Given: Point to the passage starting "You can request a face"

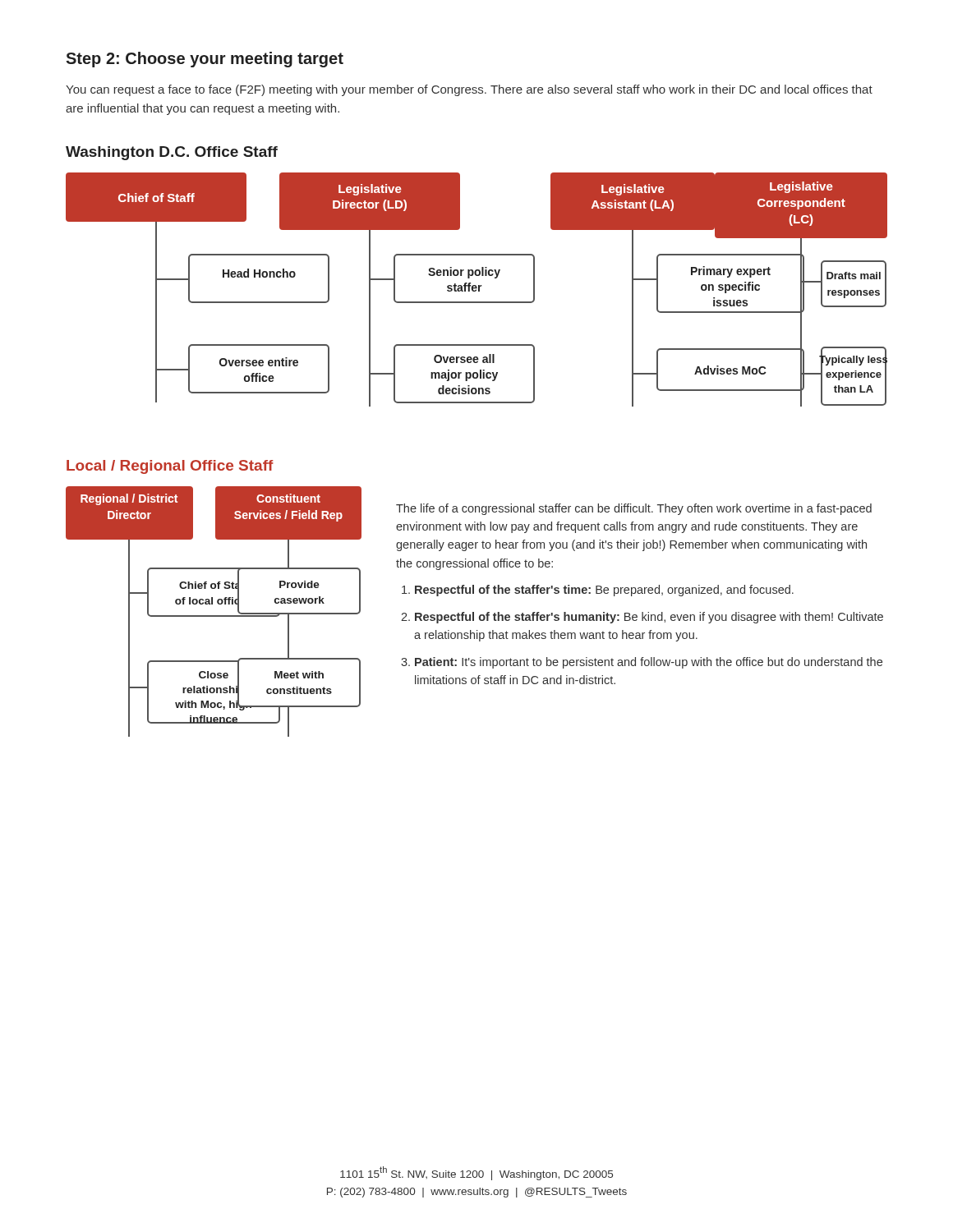Looking at the screenshot, I should tap(469, 99).
